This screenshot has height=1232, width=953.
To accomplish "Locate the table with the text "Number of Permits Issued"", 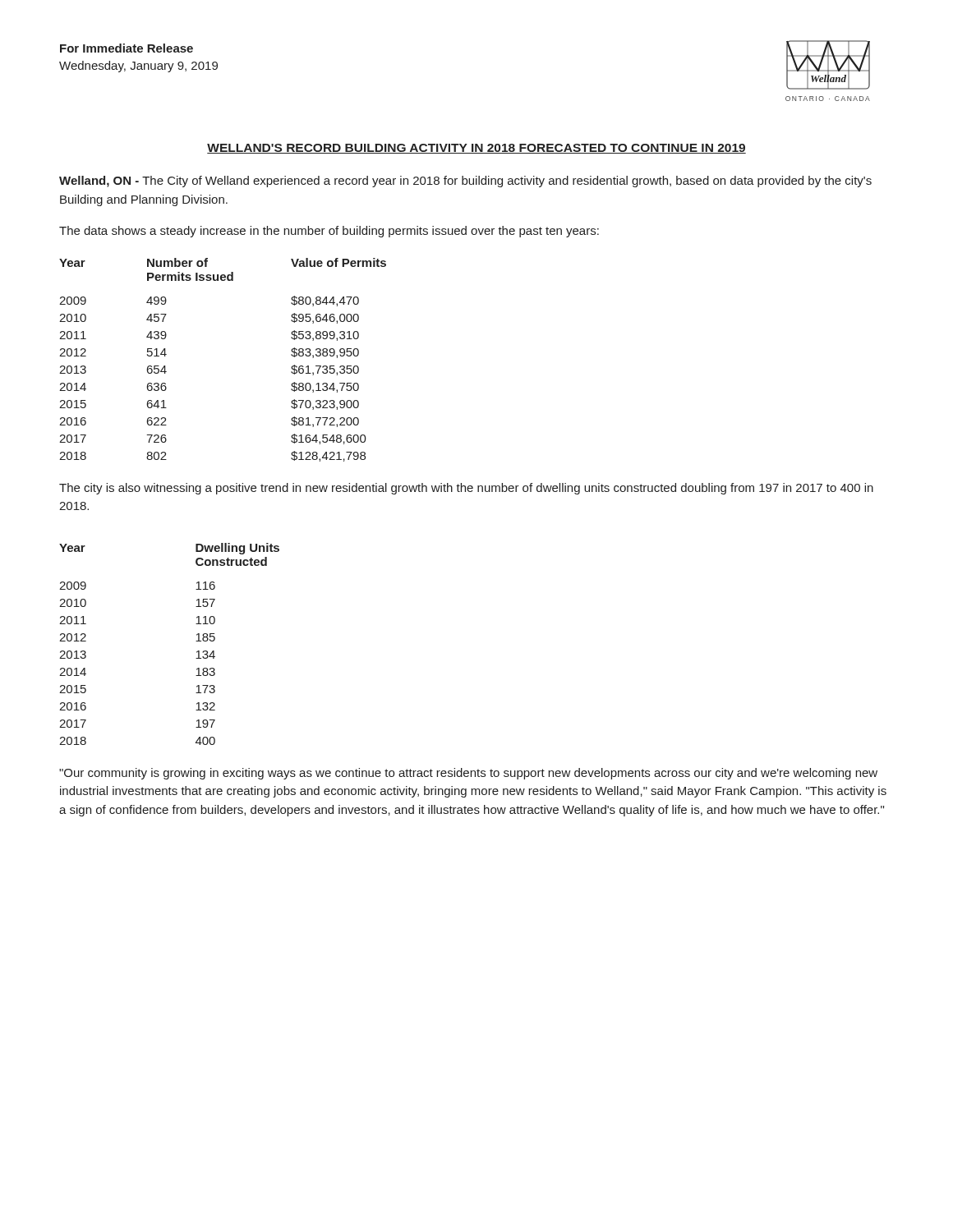I will coord(476,359).
